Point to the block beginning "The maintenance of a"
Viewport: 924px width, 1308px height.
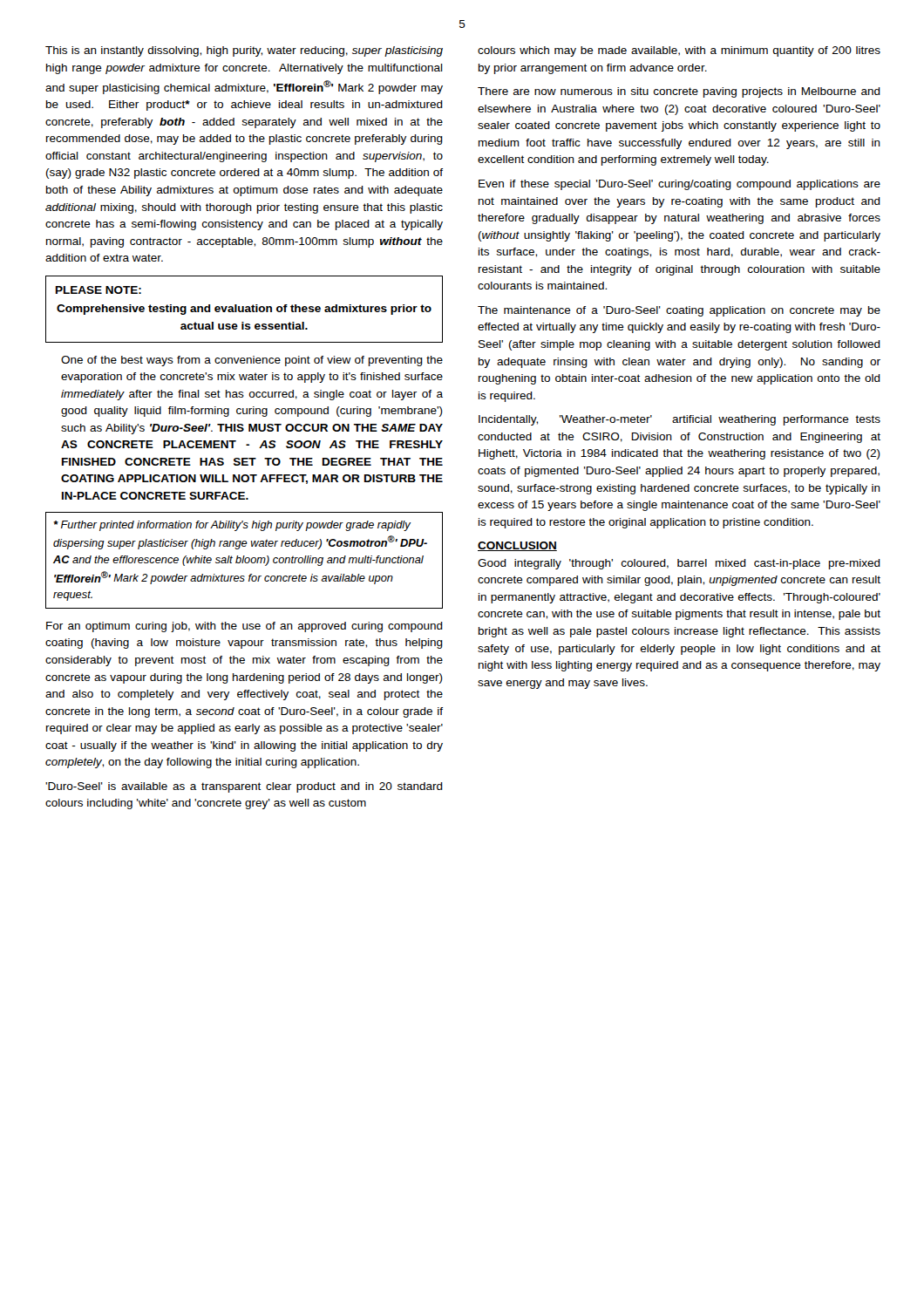point(679,353)
